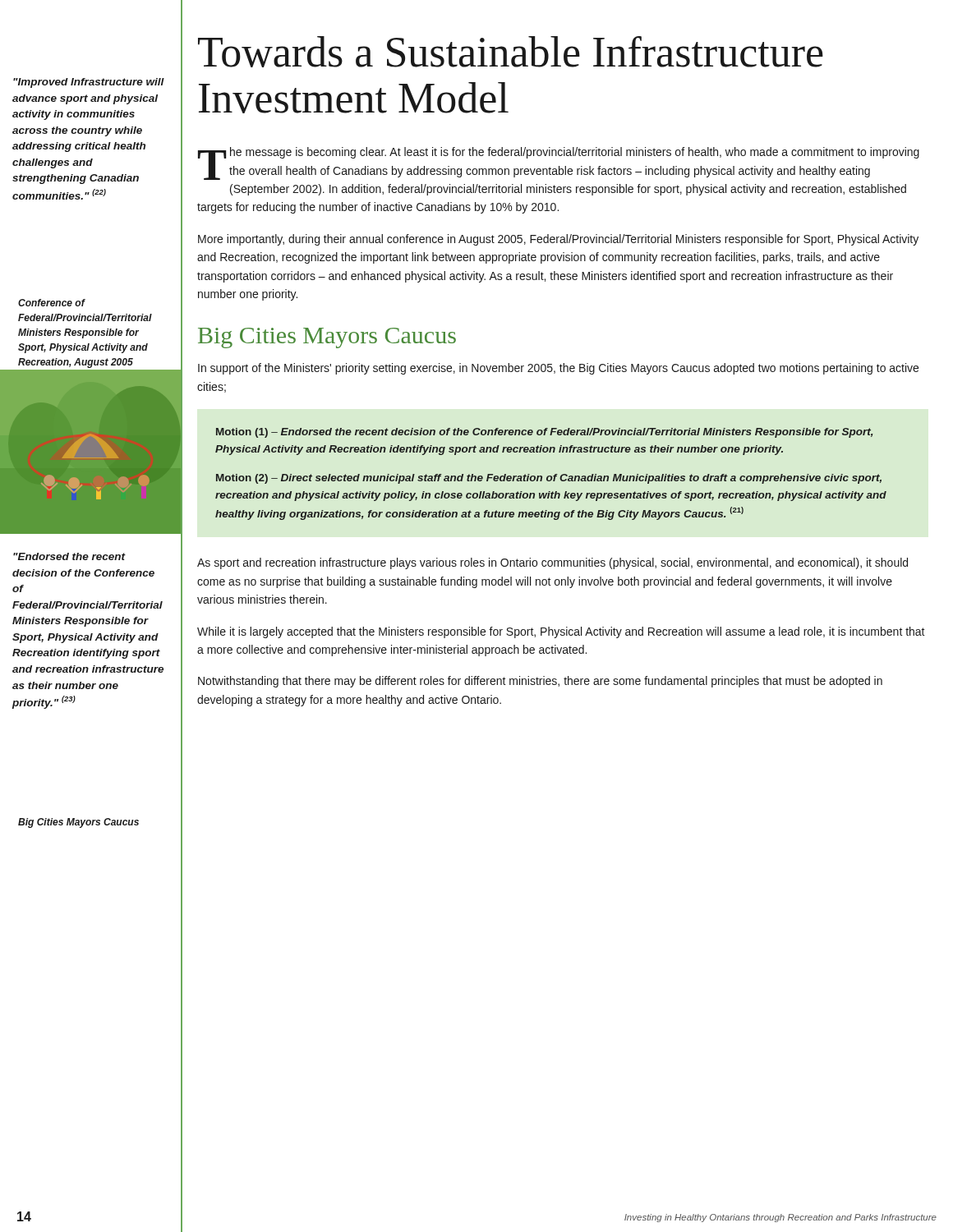Locate the block of text that opens with "While it is largely accepted that the Ministers"
The width and height of the screenshot is (953, 1232).
561,640
